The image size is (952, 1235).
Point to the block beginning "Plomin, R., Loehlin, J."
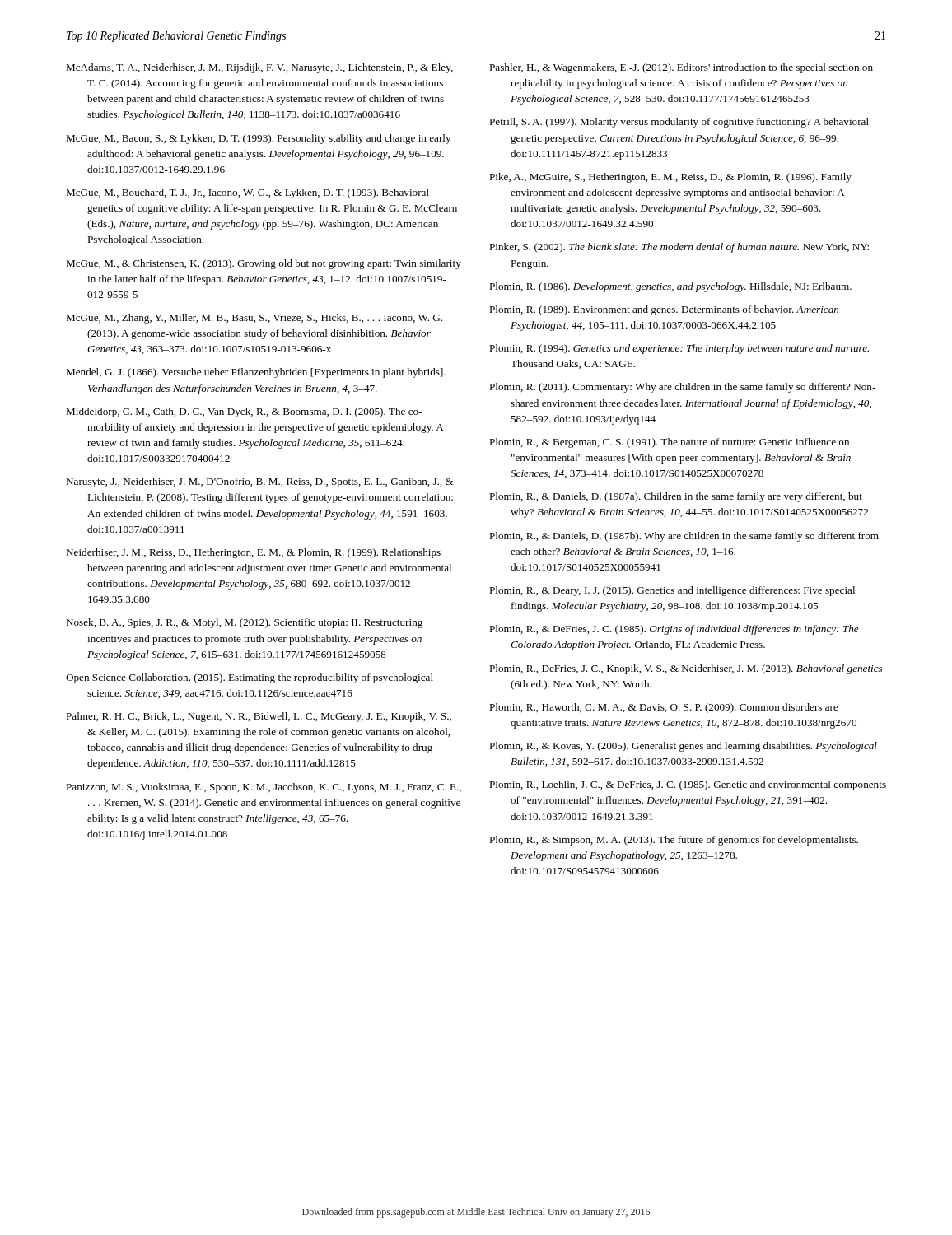pyautogui.click(x=688, y=800)
